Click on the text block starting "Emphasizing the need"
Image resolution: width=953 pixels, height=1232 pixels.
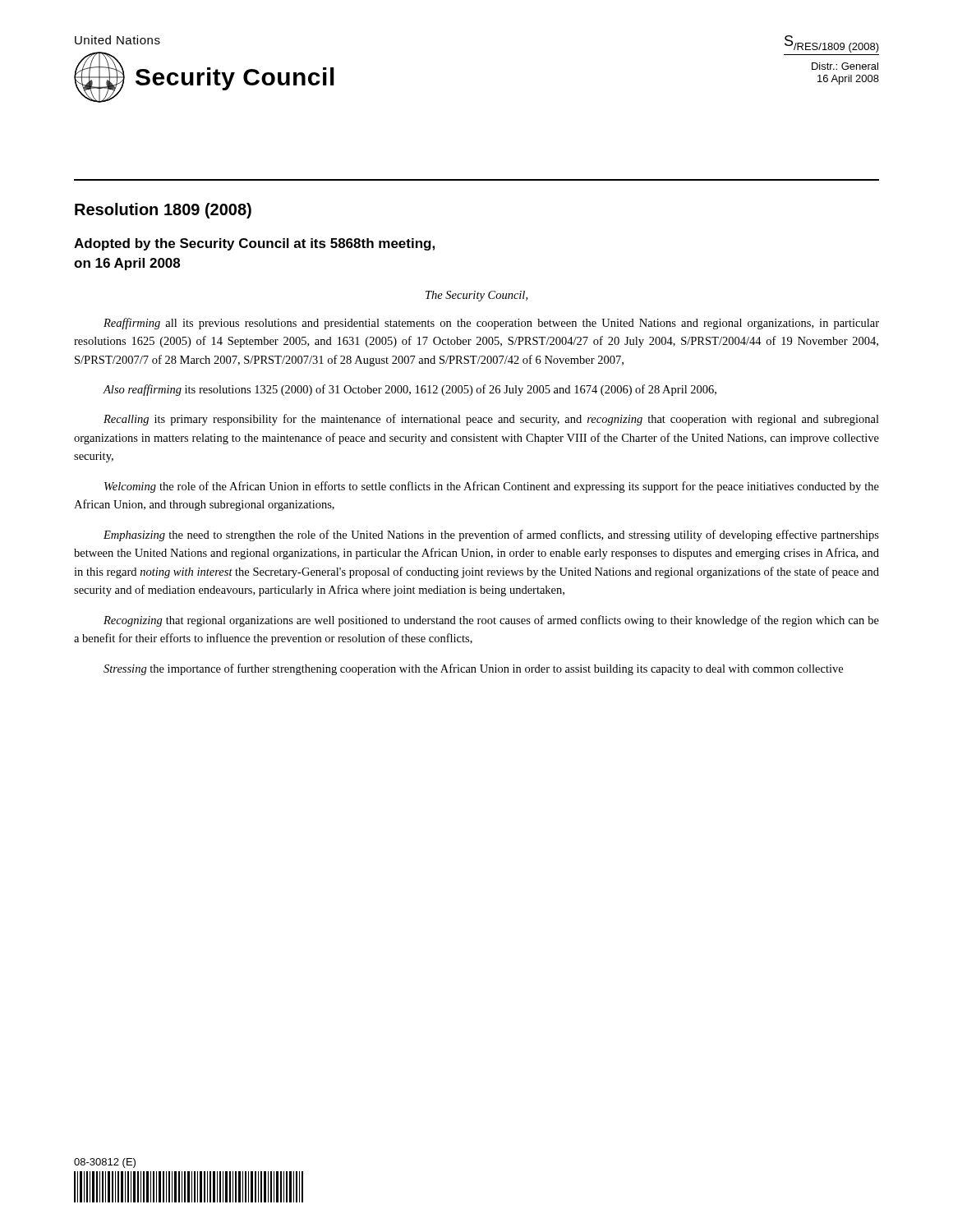[x=476, y=562]
